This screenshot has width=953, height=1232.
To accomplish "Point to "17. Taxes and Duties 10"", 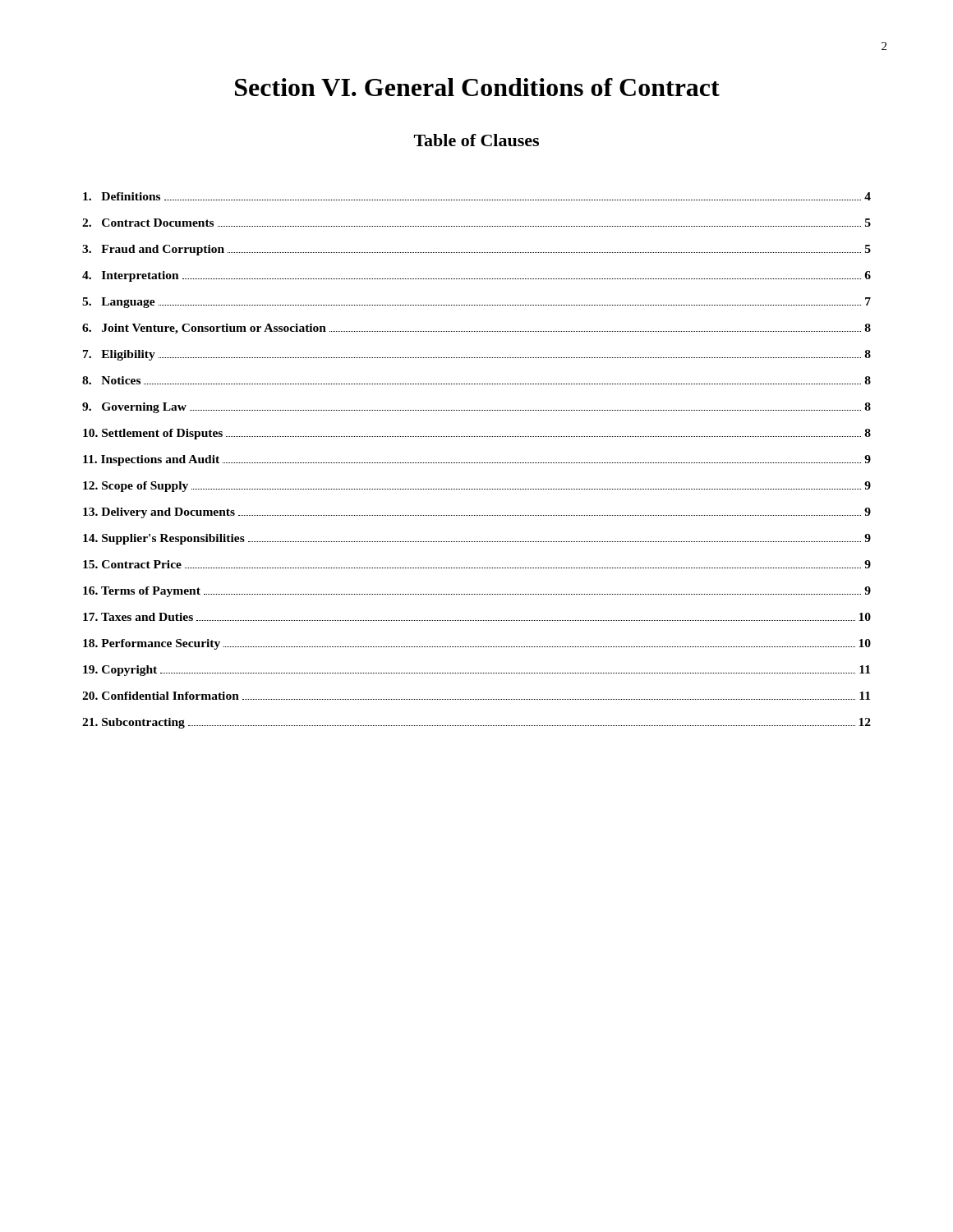I will point(476,617).
